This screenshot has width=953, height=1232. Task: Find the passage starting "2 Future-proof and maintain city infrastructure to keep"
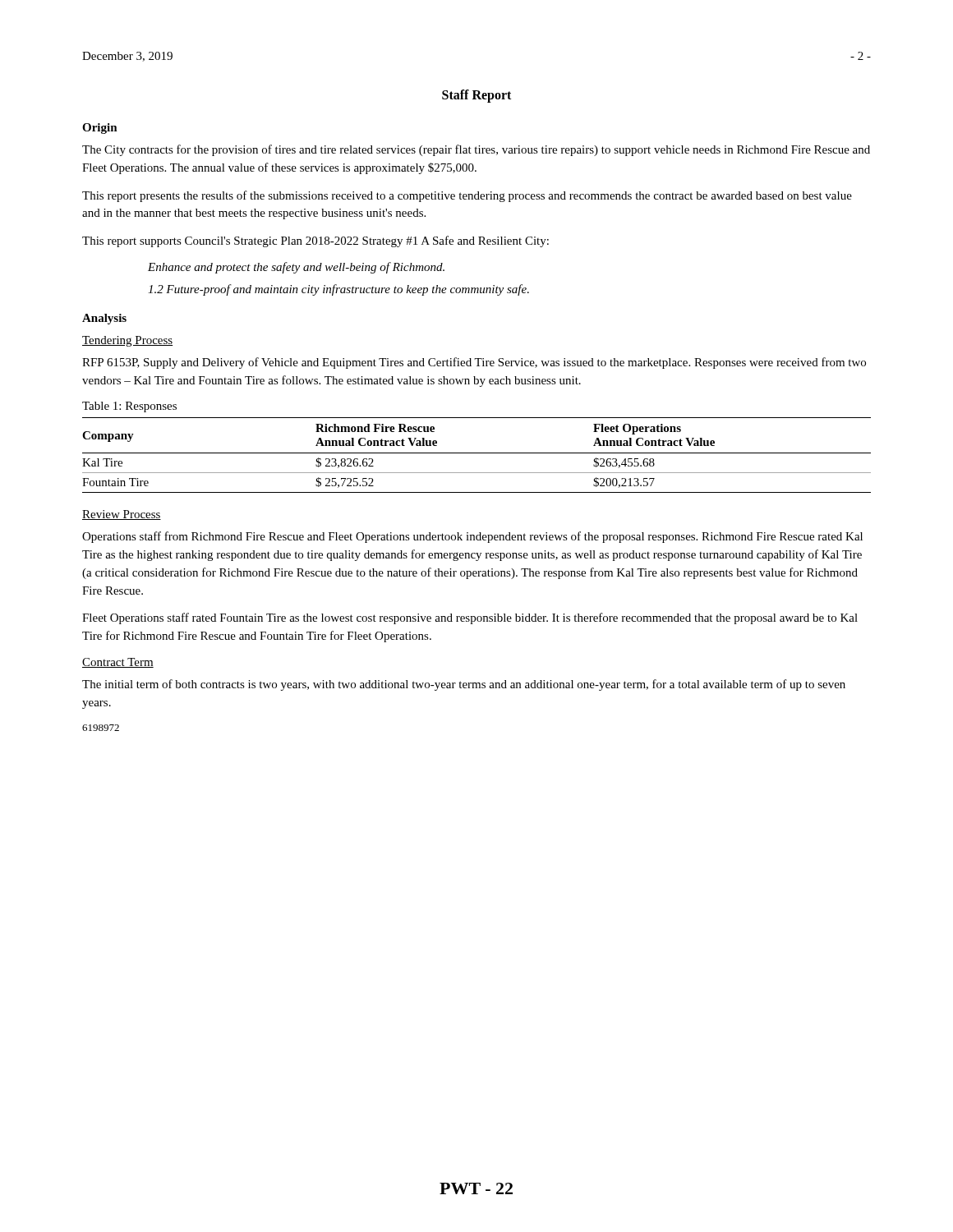[339, 289]
